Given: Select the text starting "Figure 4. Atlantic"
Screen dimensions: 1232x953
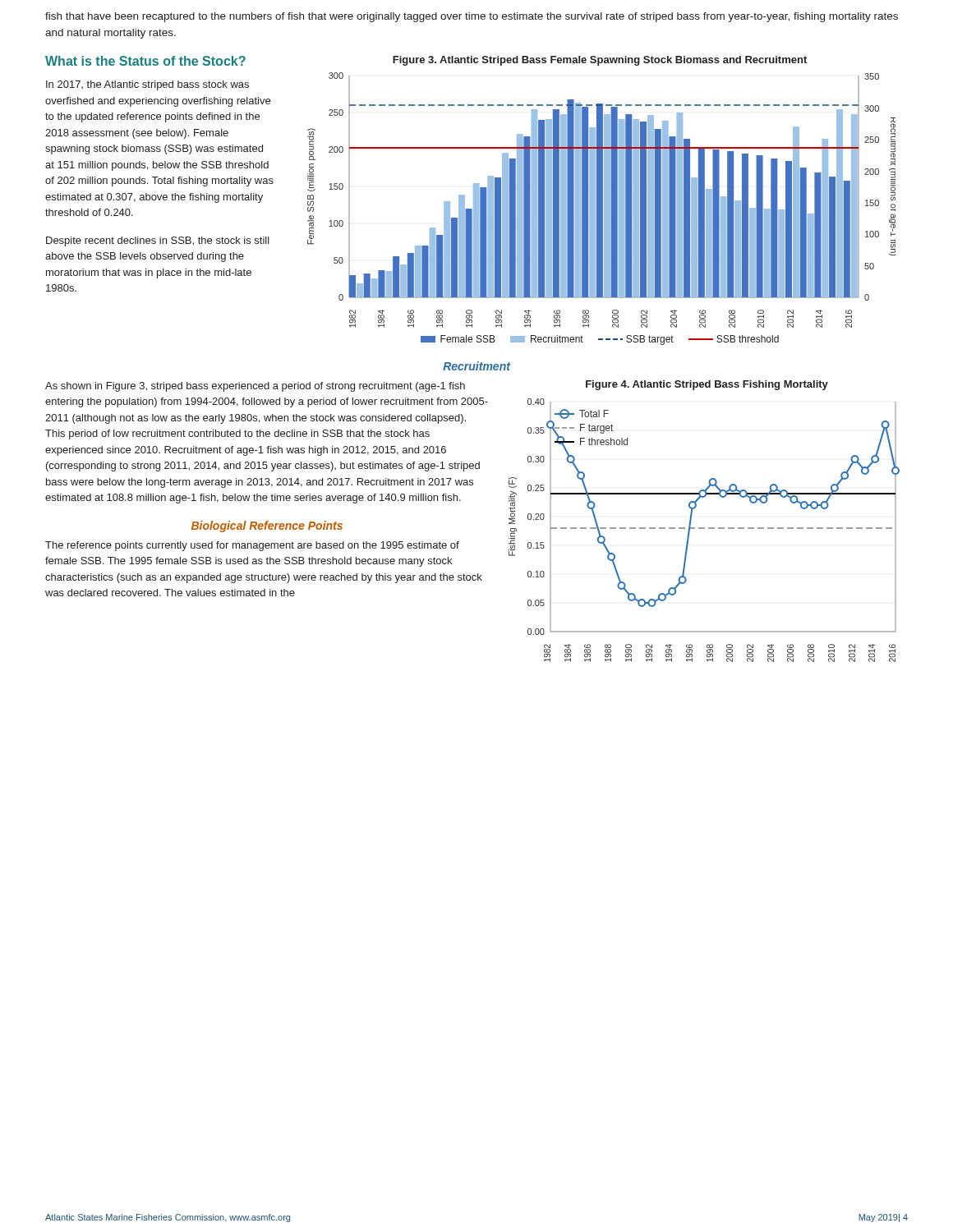Looking at the screenshot, I should 707,384.
